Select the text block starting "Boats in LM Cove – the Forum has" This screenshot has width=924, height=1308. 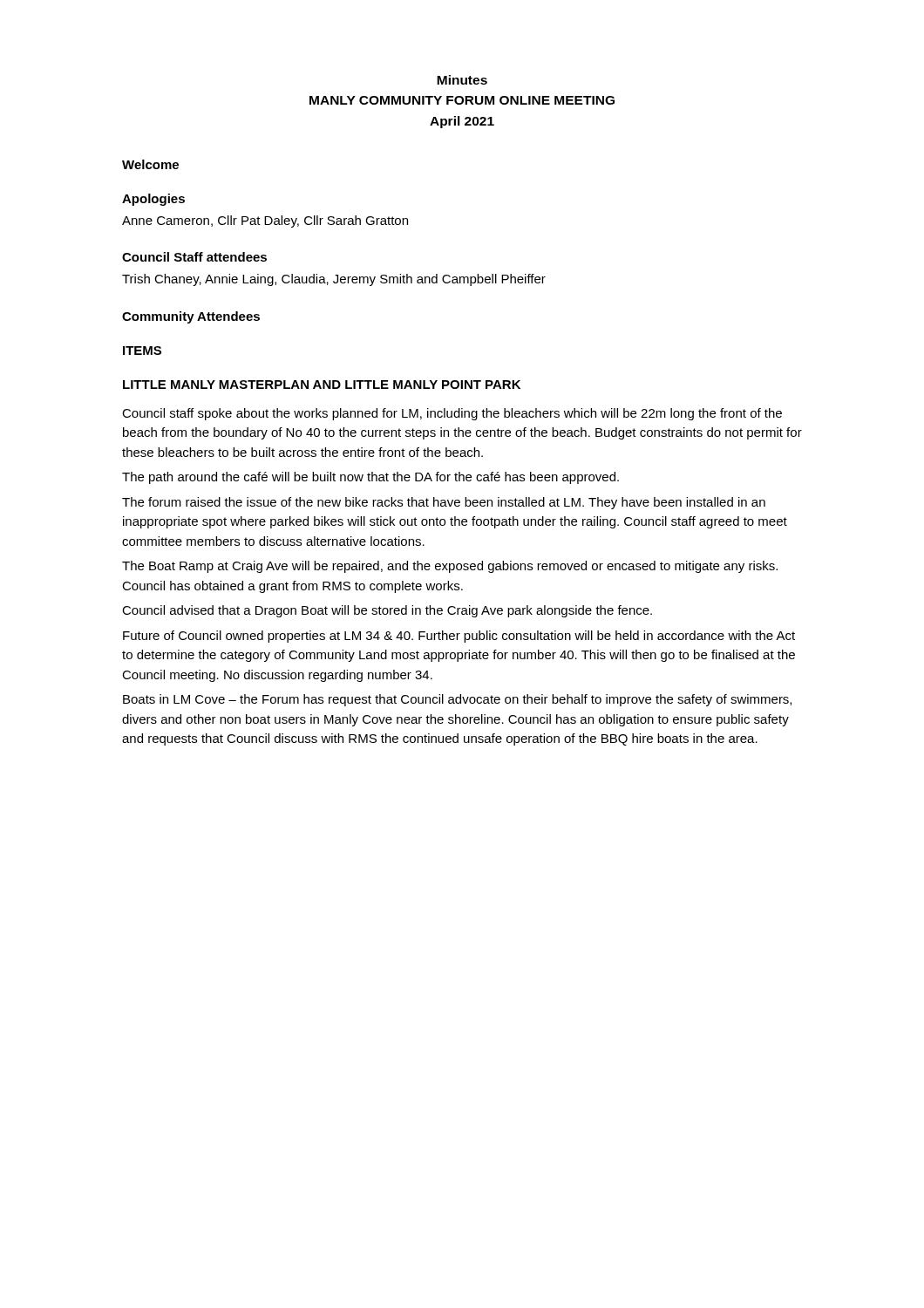tap(457, 719)
